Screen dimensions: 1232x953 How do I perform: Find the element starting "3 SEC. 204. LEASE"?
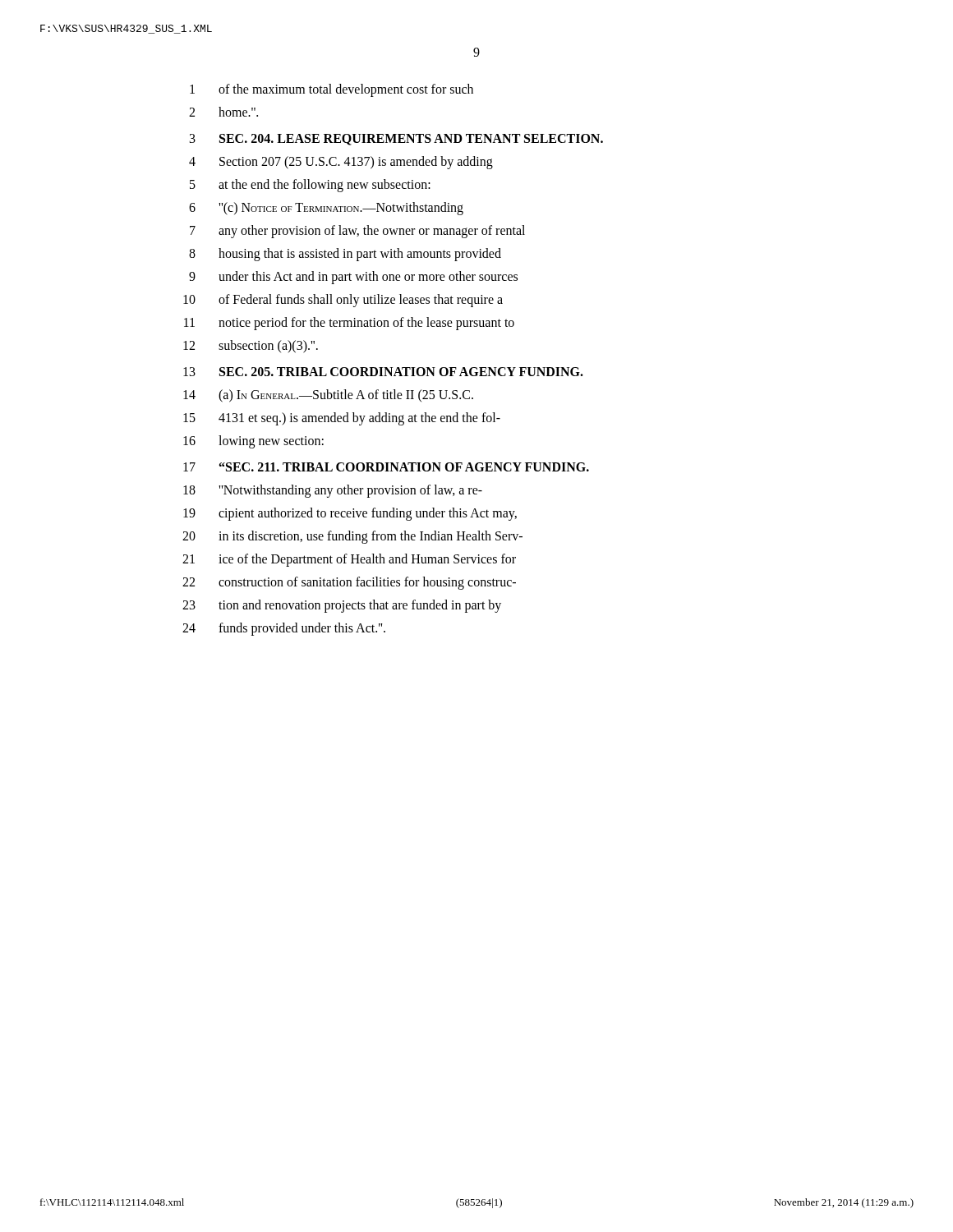point(526,139)
